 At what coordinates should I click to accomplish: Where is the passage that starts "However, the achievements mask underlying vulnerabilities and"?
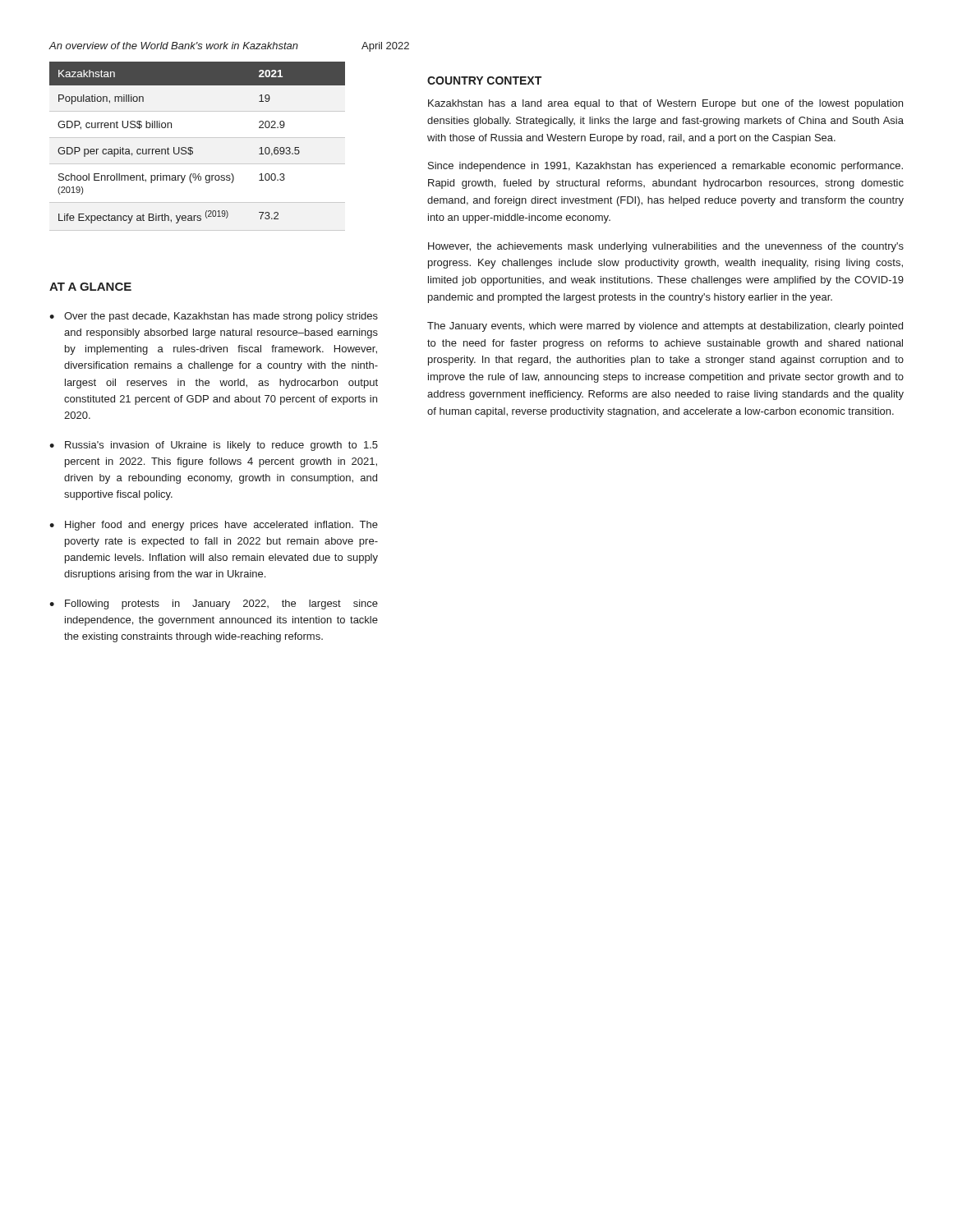click(665, 271)
